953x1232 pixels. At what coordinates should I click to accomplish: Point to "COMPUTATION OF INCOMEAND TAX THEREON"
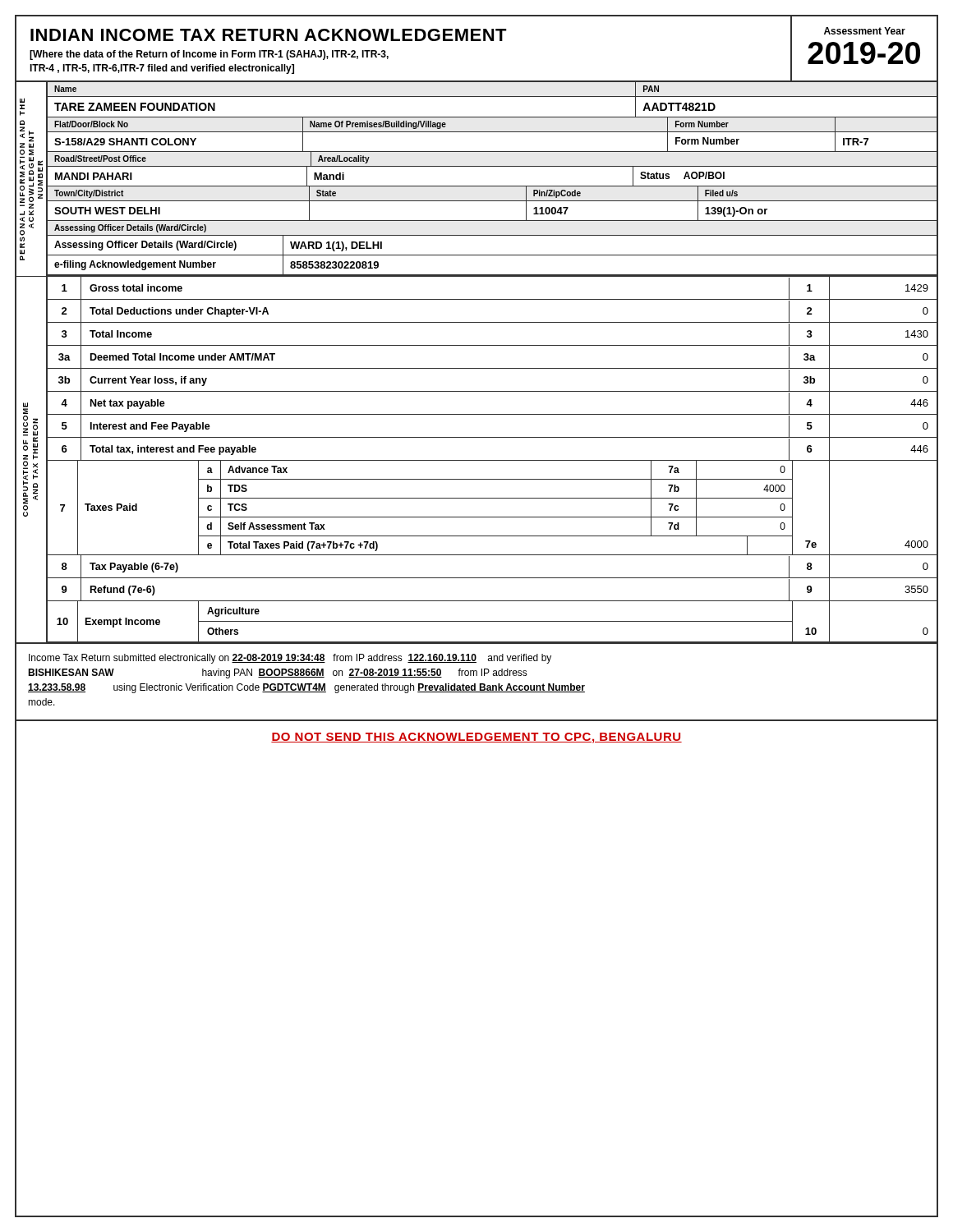click(x=31, y=460)
